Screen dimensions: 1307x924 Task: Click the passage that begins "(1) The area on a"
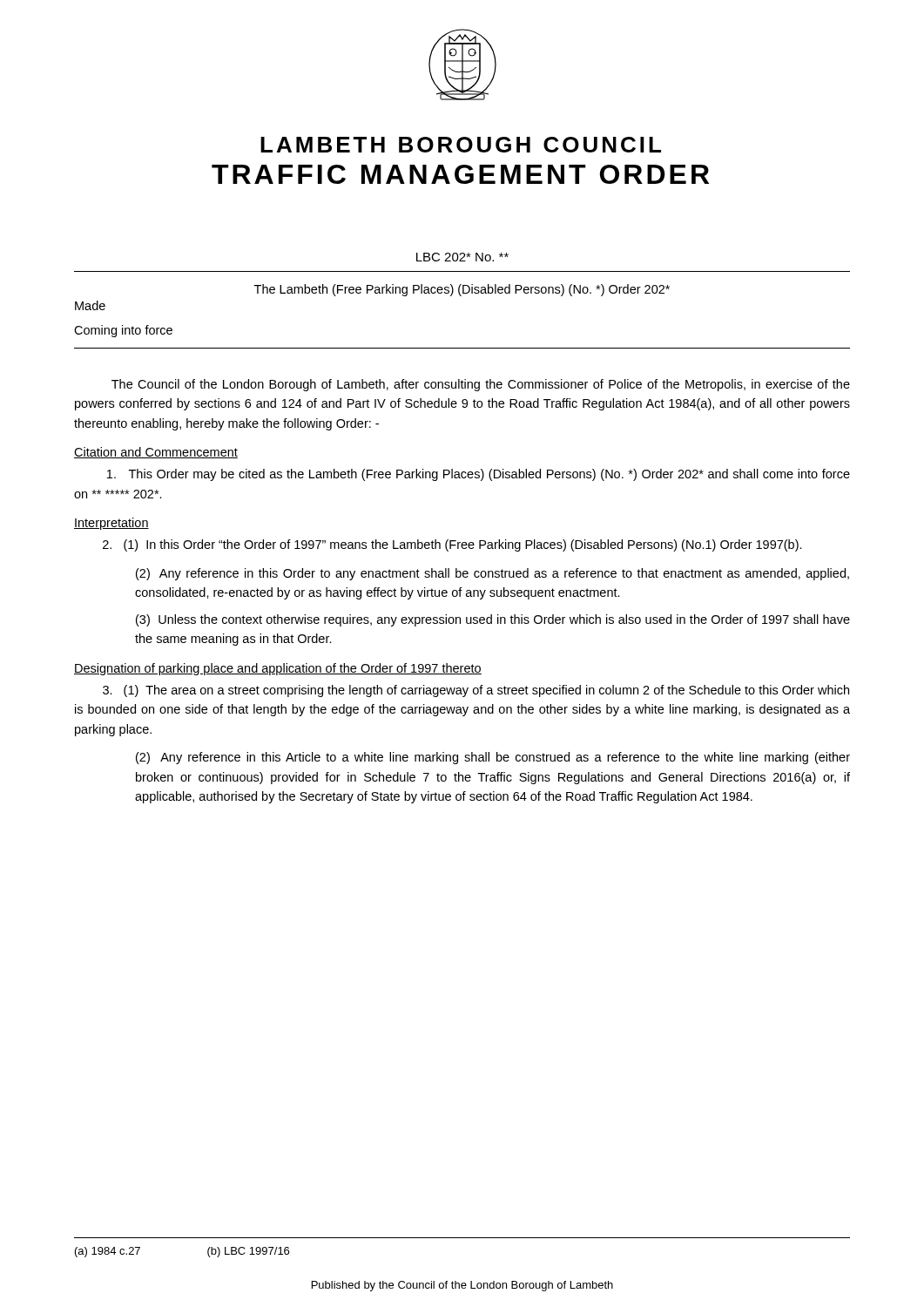[x=462, y=709]
